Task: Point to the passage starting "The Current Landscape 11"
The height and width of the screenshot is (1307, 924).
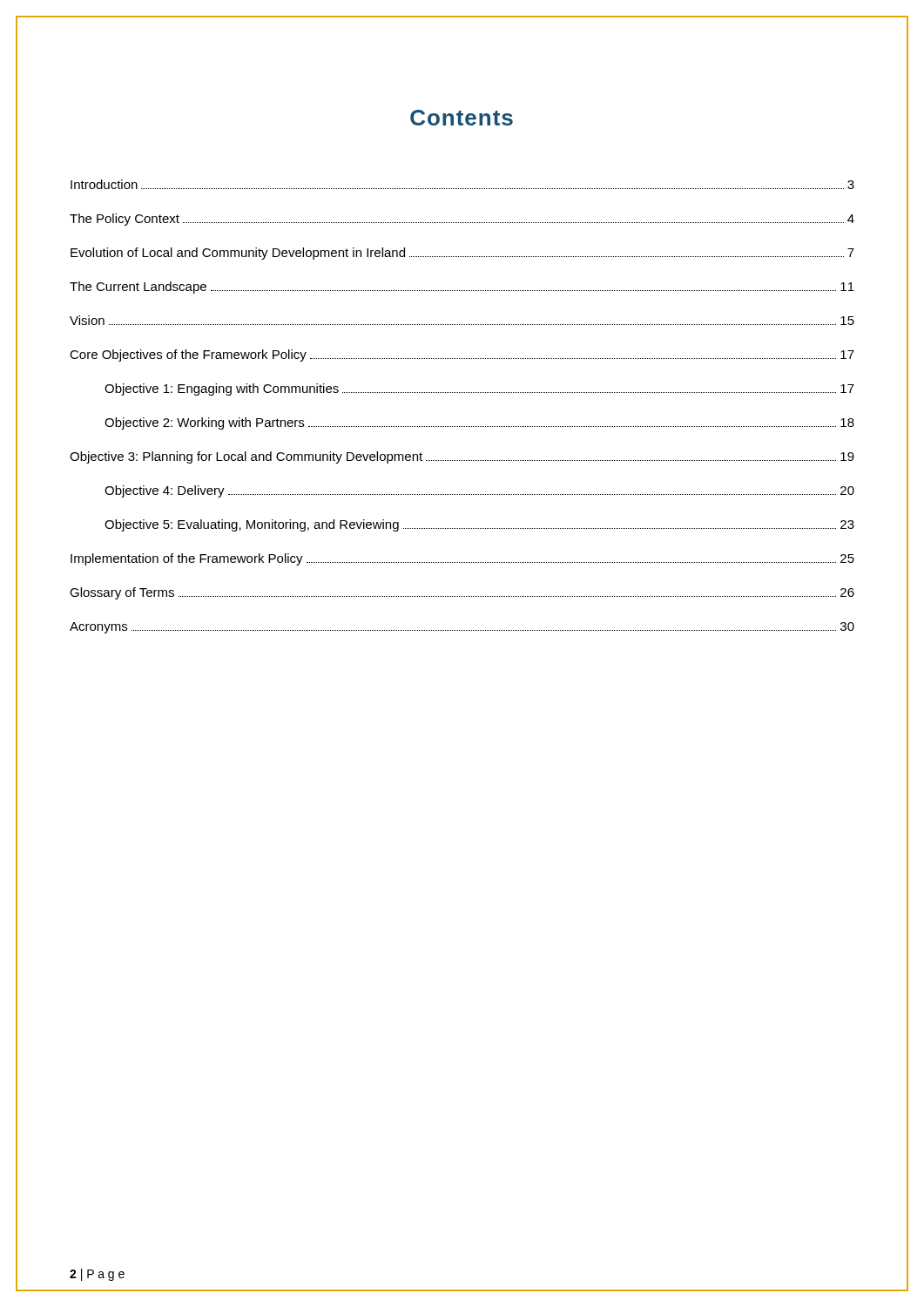Action: coord(462,286)
